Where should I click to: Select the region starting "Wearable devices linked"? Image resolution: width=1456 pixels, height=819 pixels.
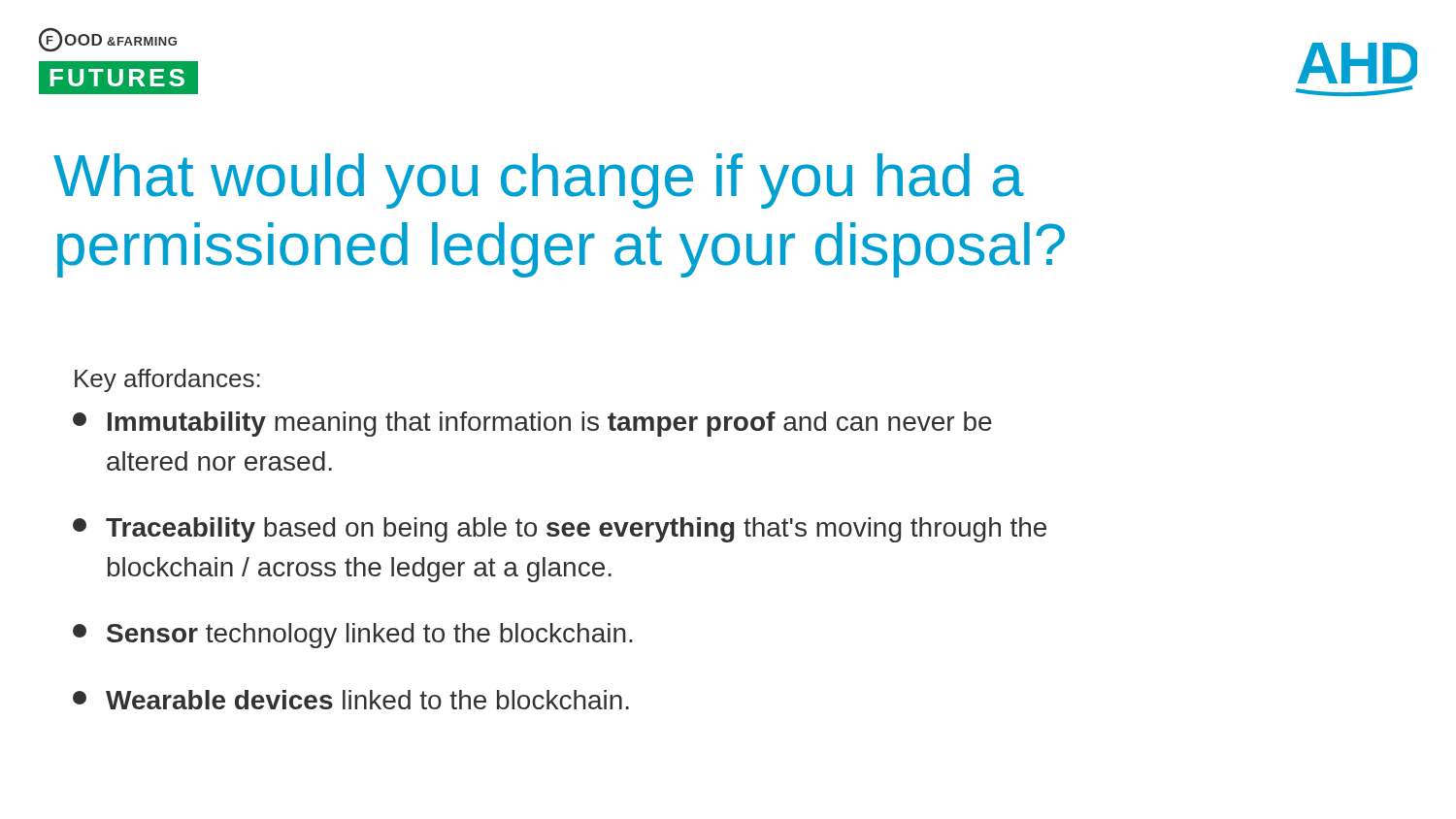(352, 701)
